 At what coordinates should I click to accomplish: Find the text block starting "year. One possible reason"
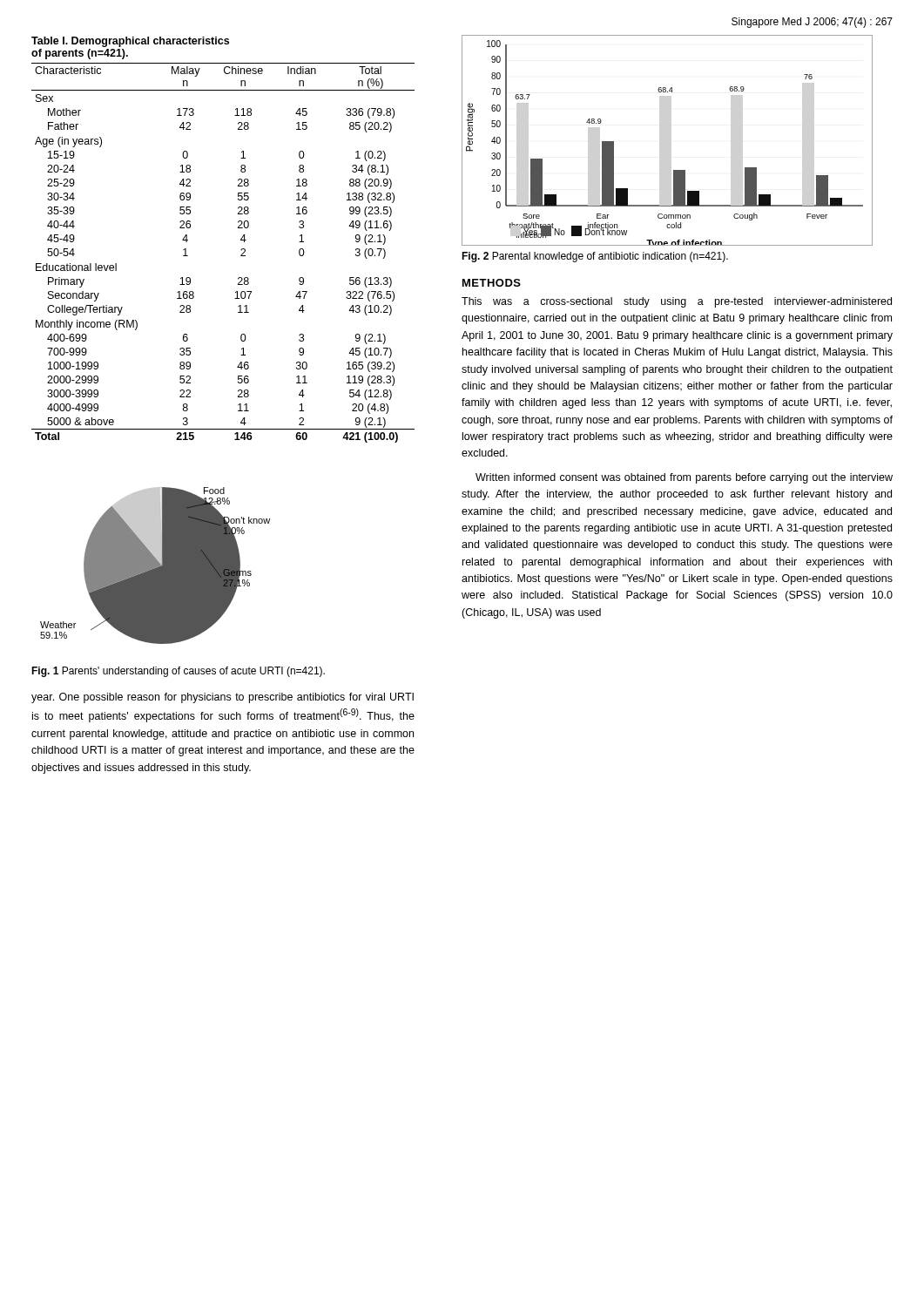pyautogui.click(x=223, y=733)
